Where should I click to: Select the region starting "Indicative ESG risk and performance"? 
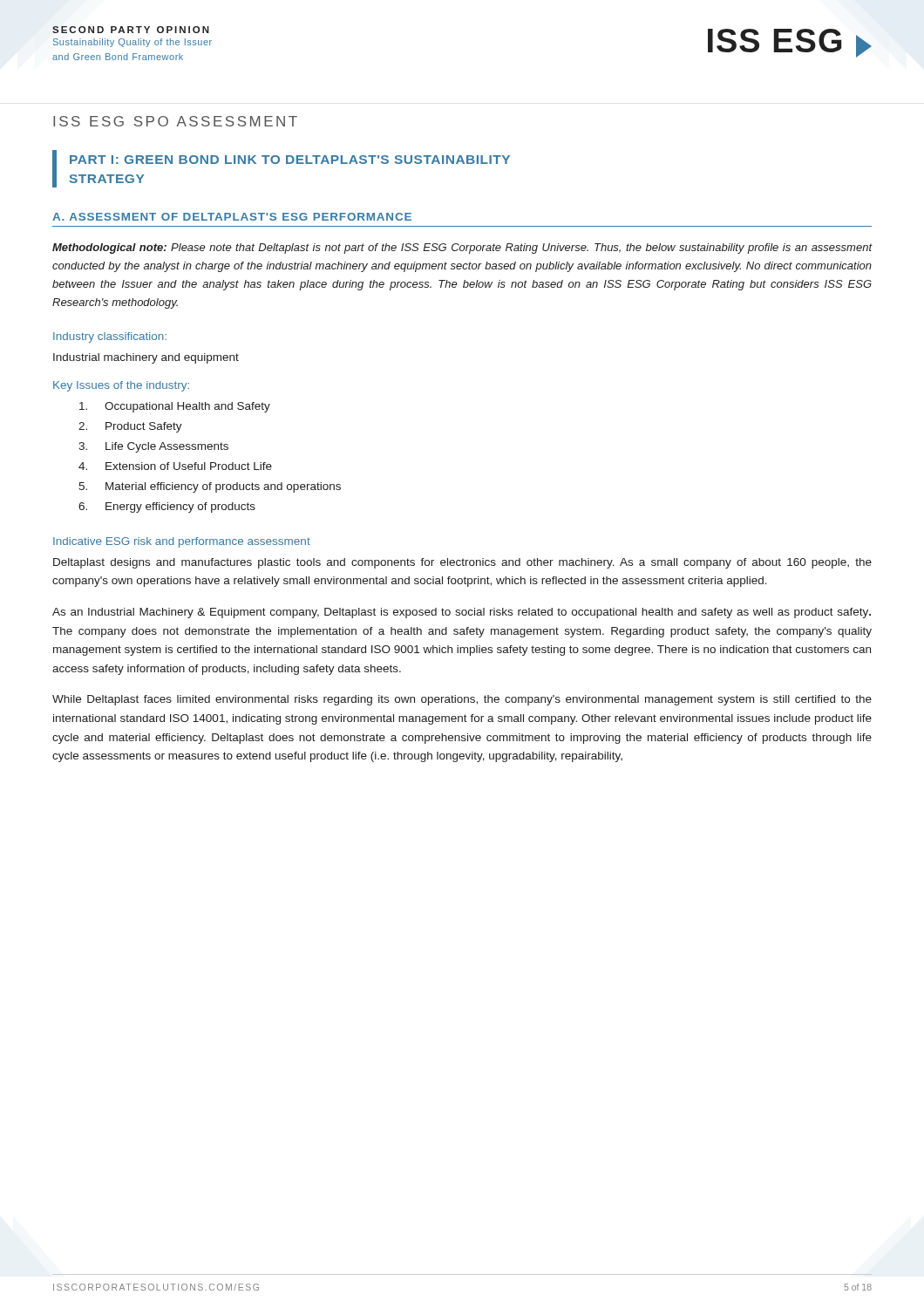(181, 541)
